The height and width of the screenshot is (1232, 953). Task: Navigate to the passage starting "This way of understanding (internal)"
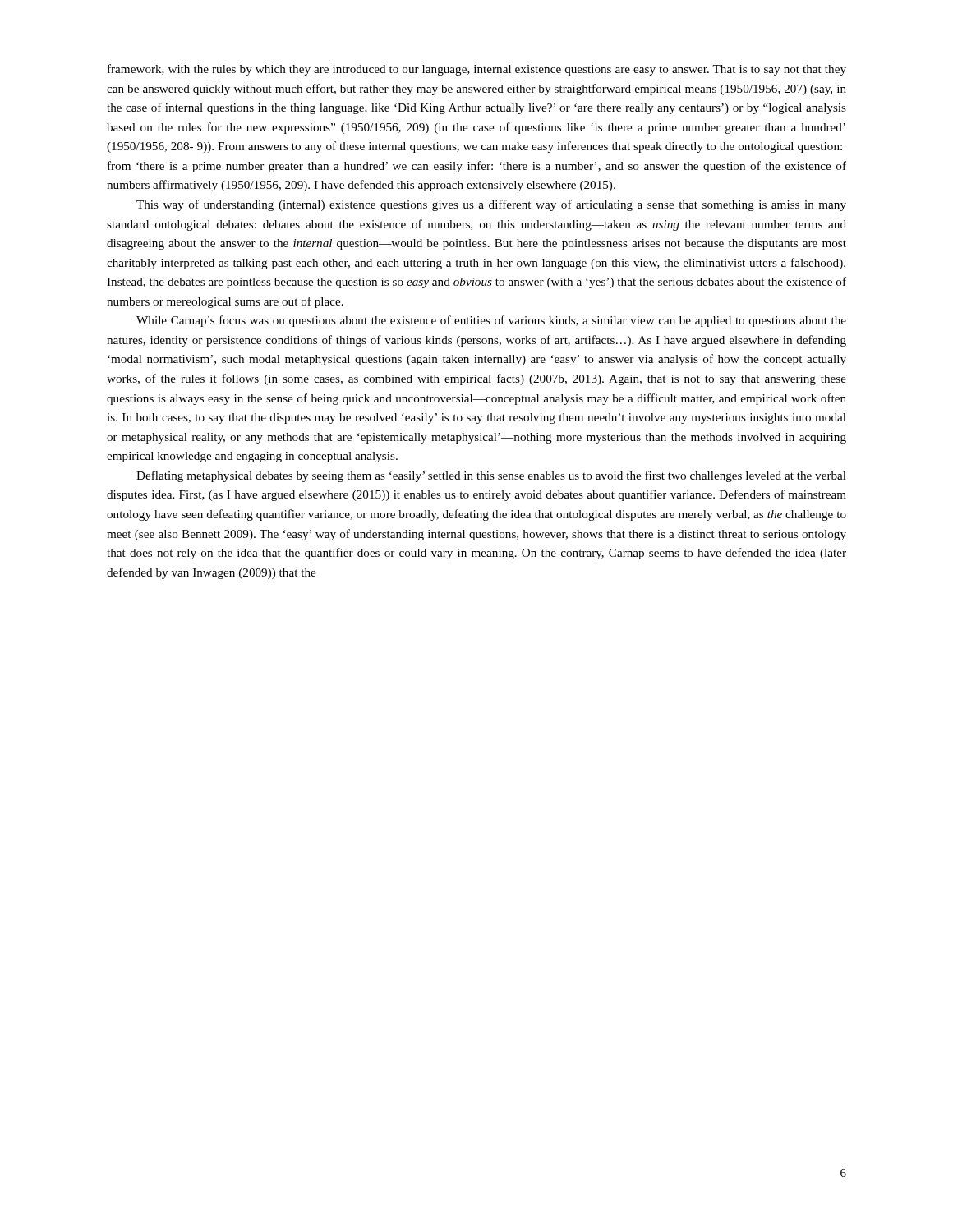coord(476,253)
